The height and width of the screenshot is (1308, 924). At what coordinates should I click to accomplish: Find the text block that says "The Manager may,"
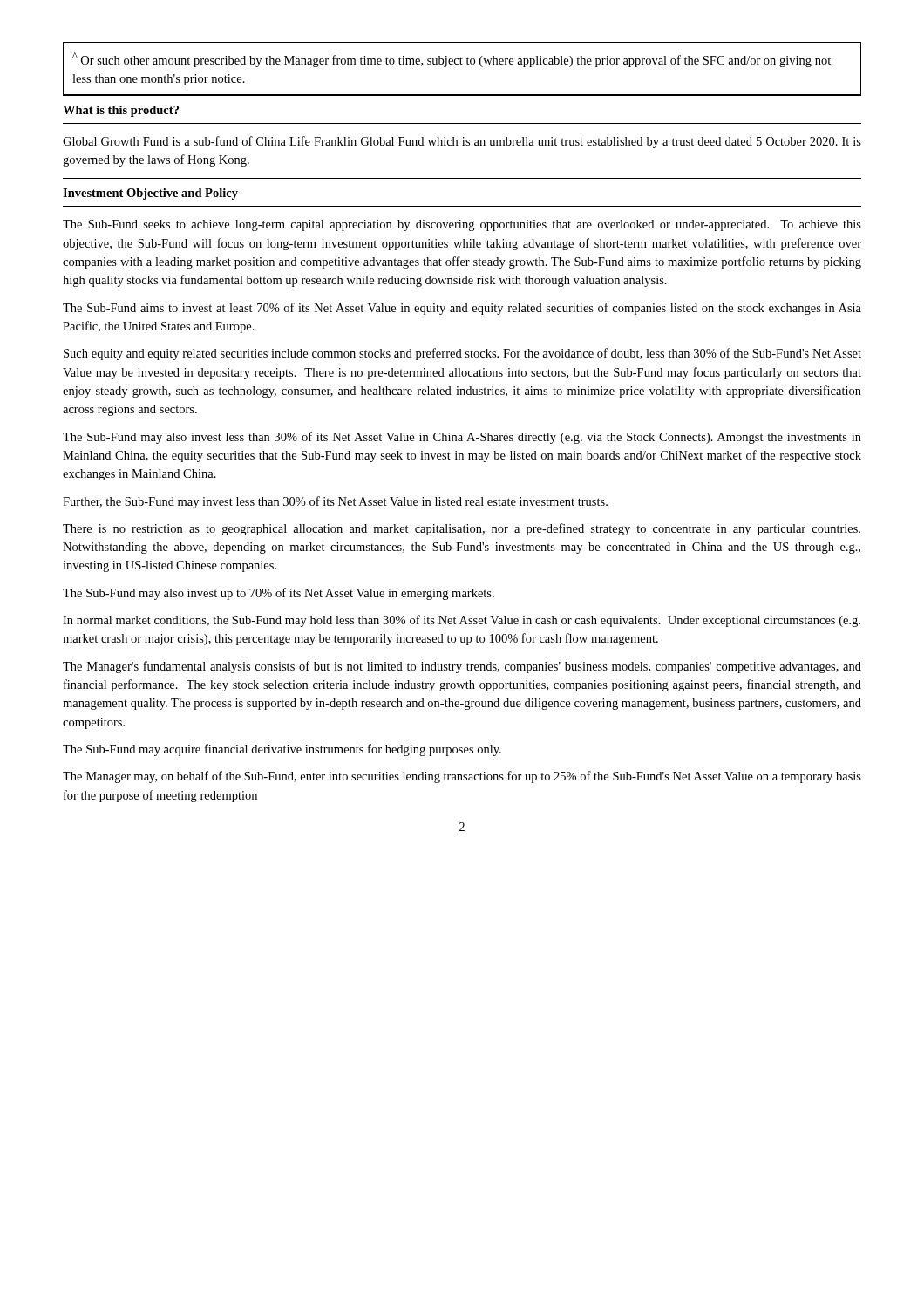point(462,786)
